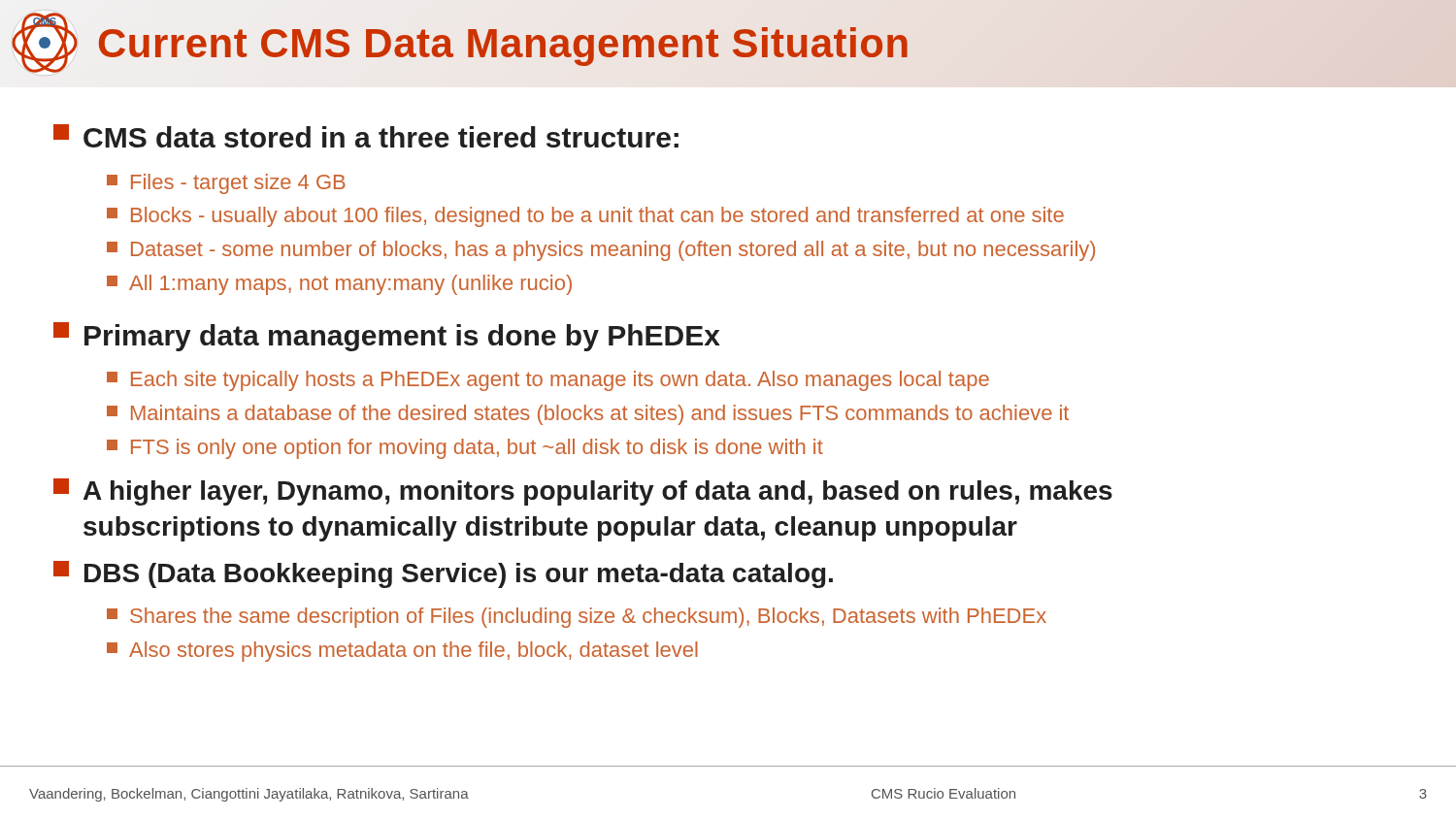Locate the block of text that opens with "FTS is only one option"
1456x819 pixels.
pyautogui.click(x=465, y=448)
